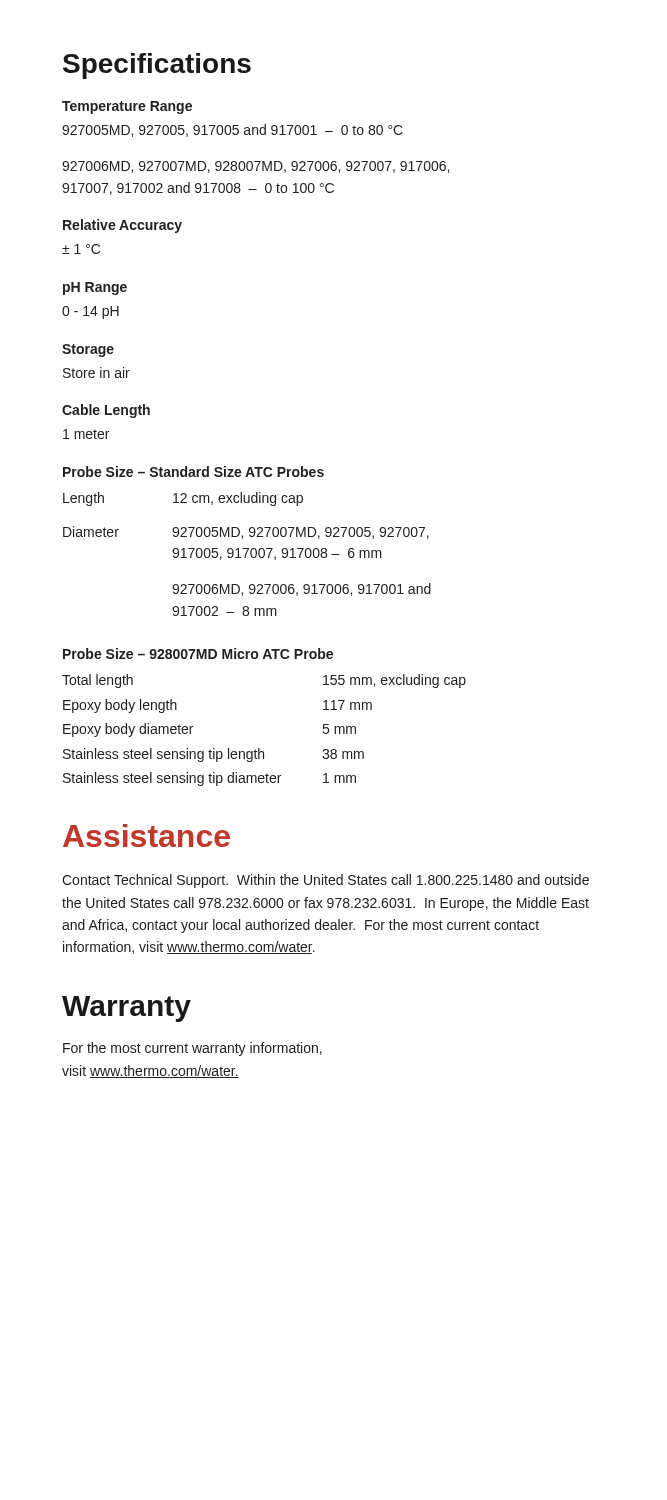This screenshot has height=1500, width=667.
Task: Locate the text "Probe Size – 928007MD Micro ATC Probe"
Action: [x=334, y=654]
